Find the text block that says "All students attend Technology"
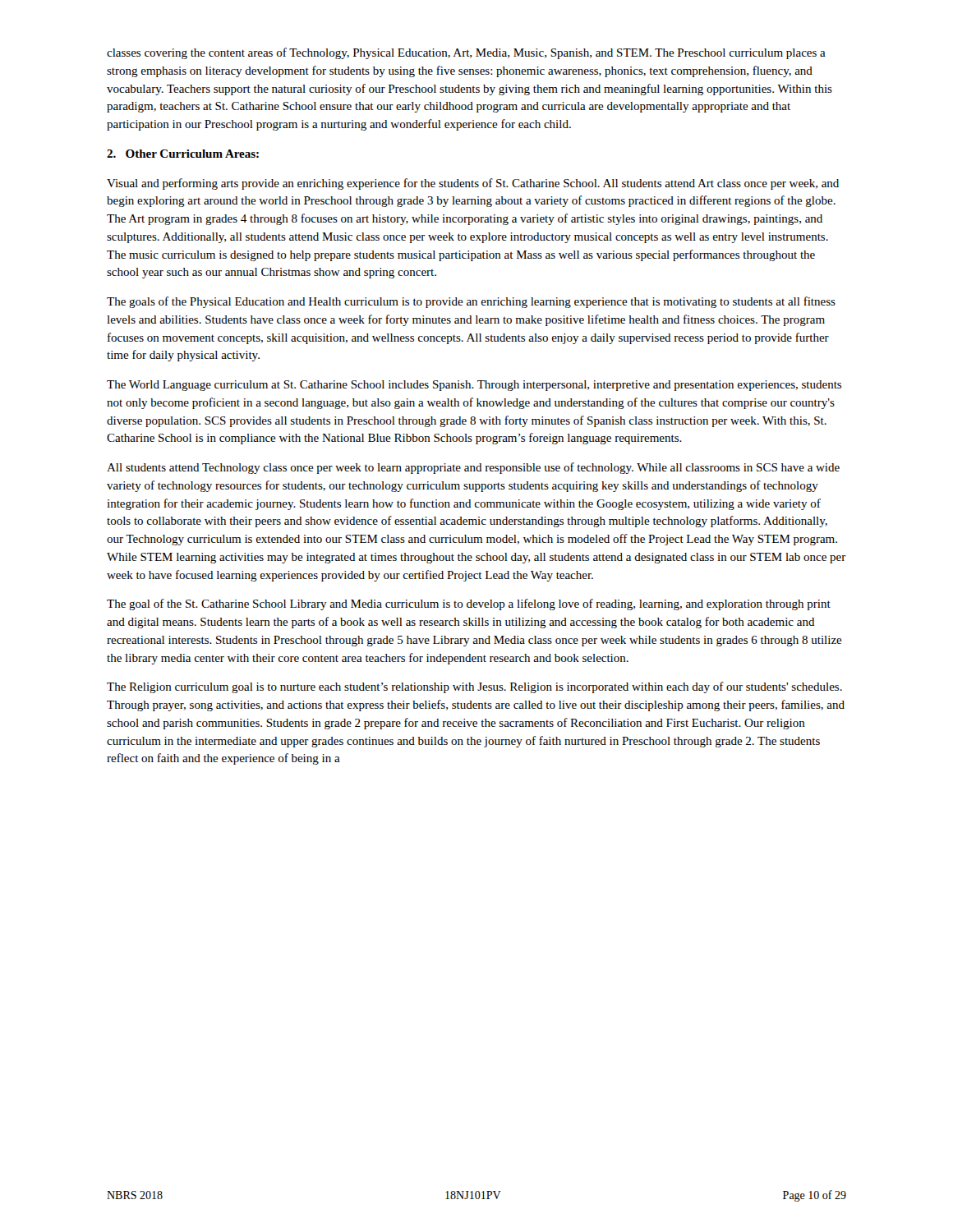Viewport: 953px width, 1232px height. point(476,522)
